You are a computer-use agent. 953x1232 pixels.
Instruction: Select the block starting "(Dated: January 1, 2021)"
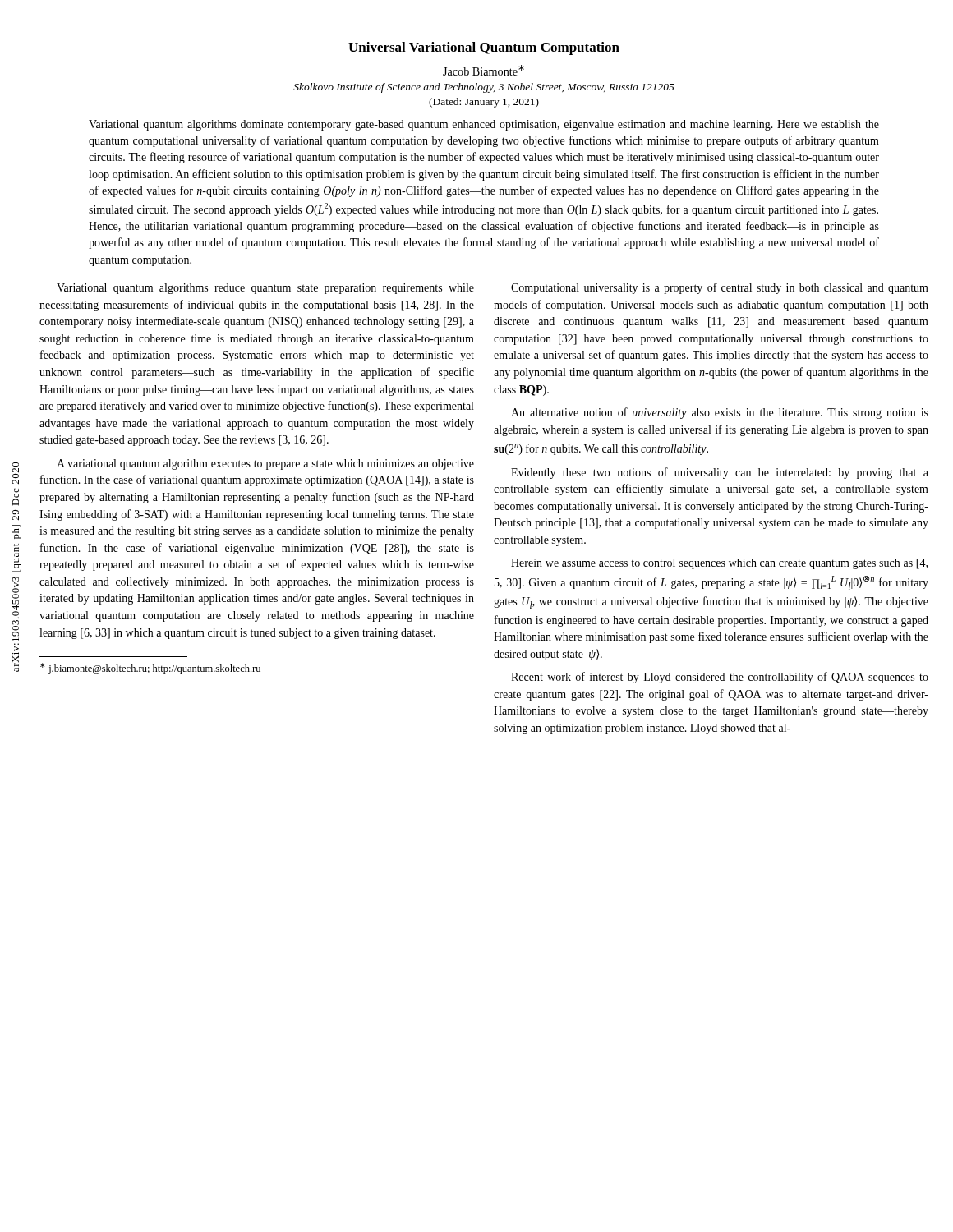tap(484, 101)
